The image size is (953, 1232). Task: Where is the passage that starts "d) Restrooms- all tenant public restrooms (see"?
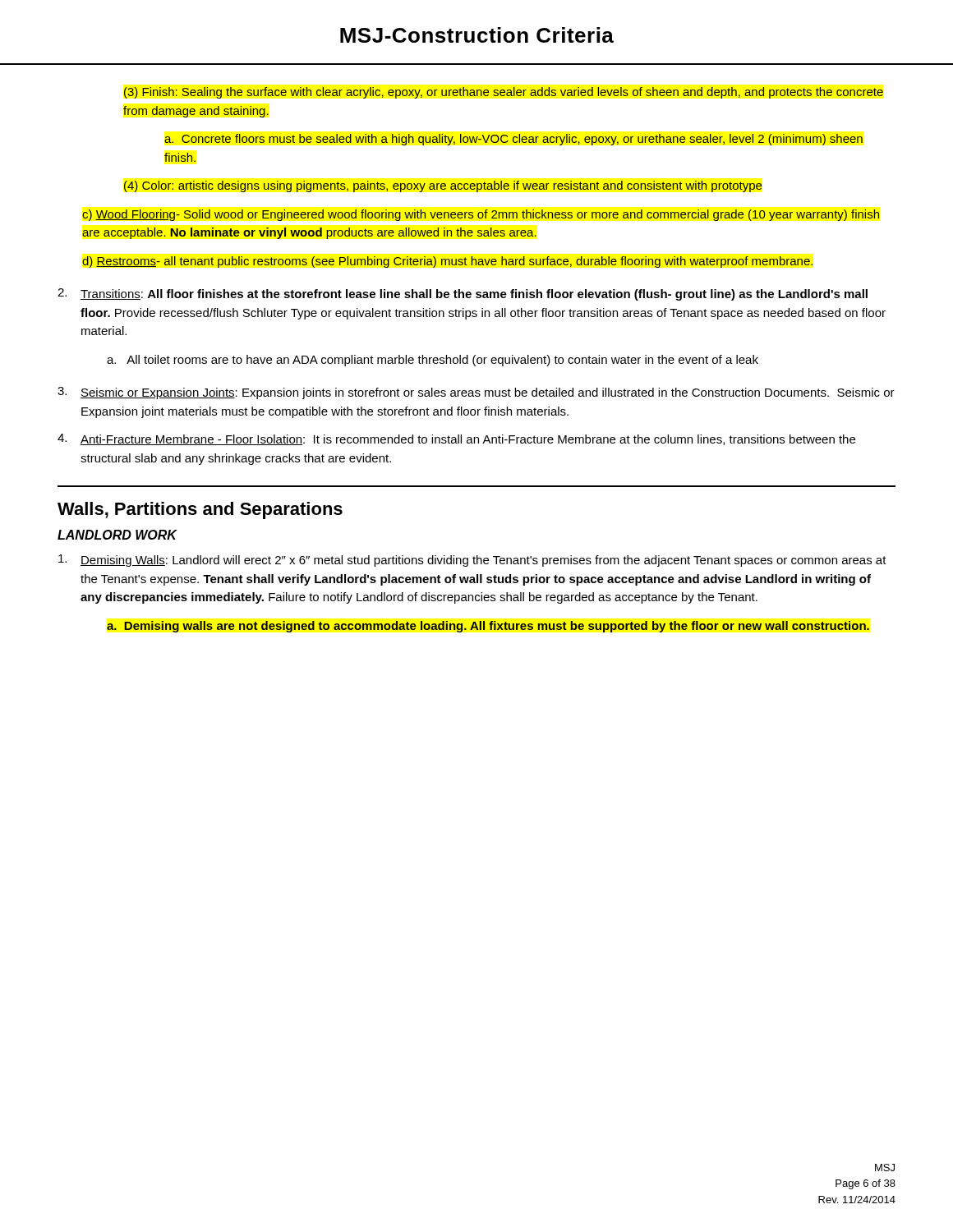coord(489,261)
